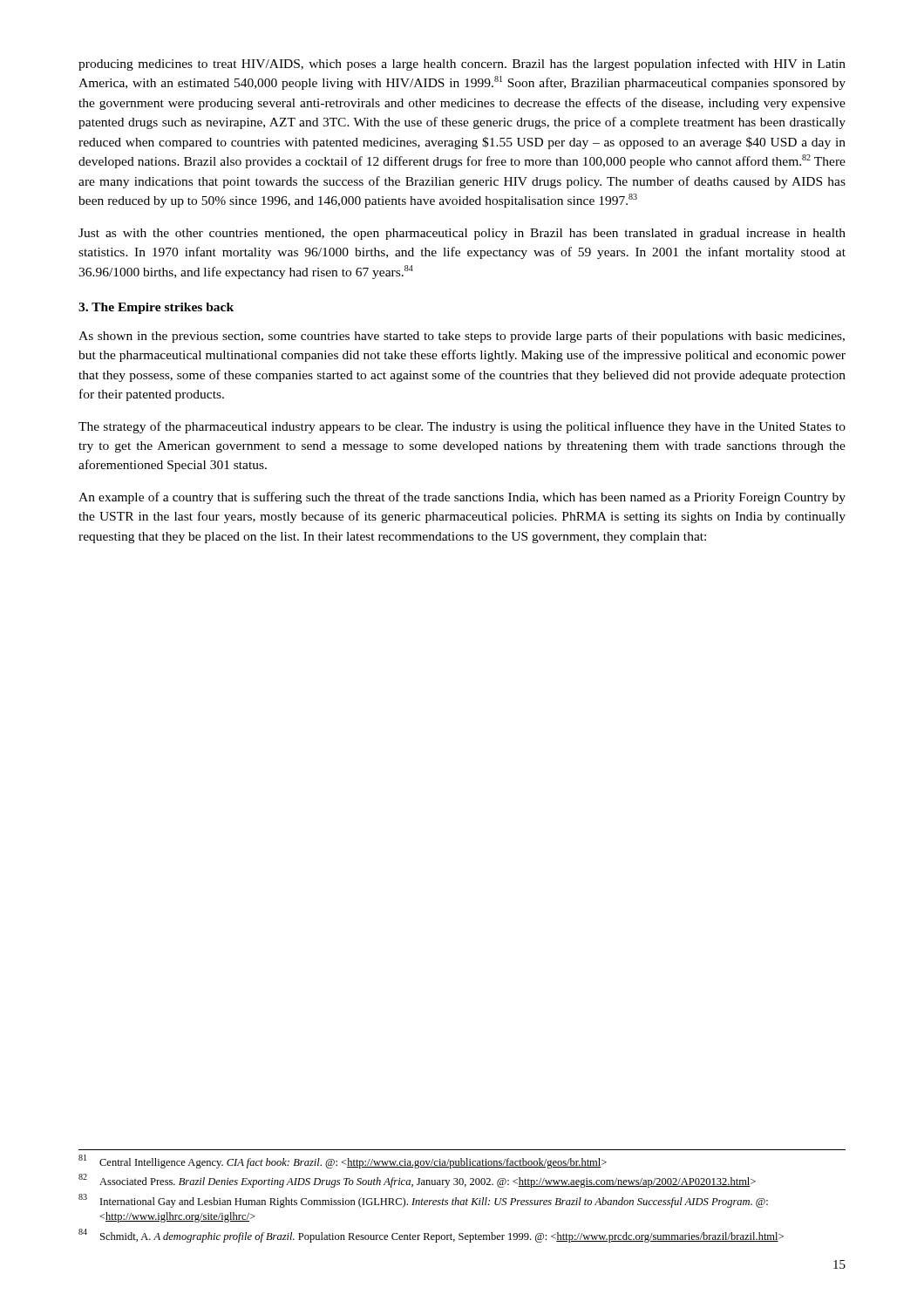Find the block on this page that starts "82 Associated Press. Brazil Denies Exporting"

point(462,1182)
